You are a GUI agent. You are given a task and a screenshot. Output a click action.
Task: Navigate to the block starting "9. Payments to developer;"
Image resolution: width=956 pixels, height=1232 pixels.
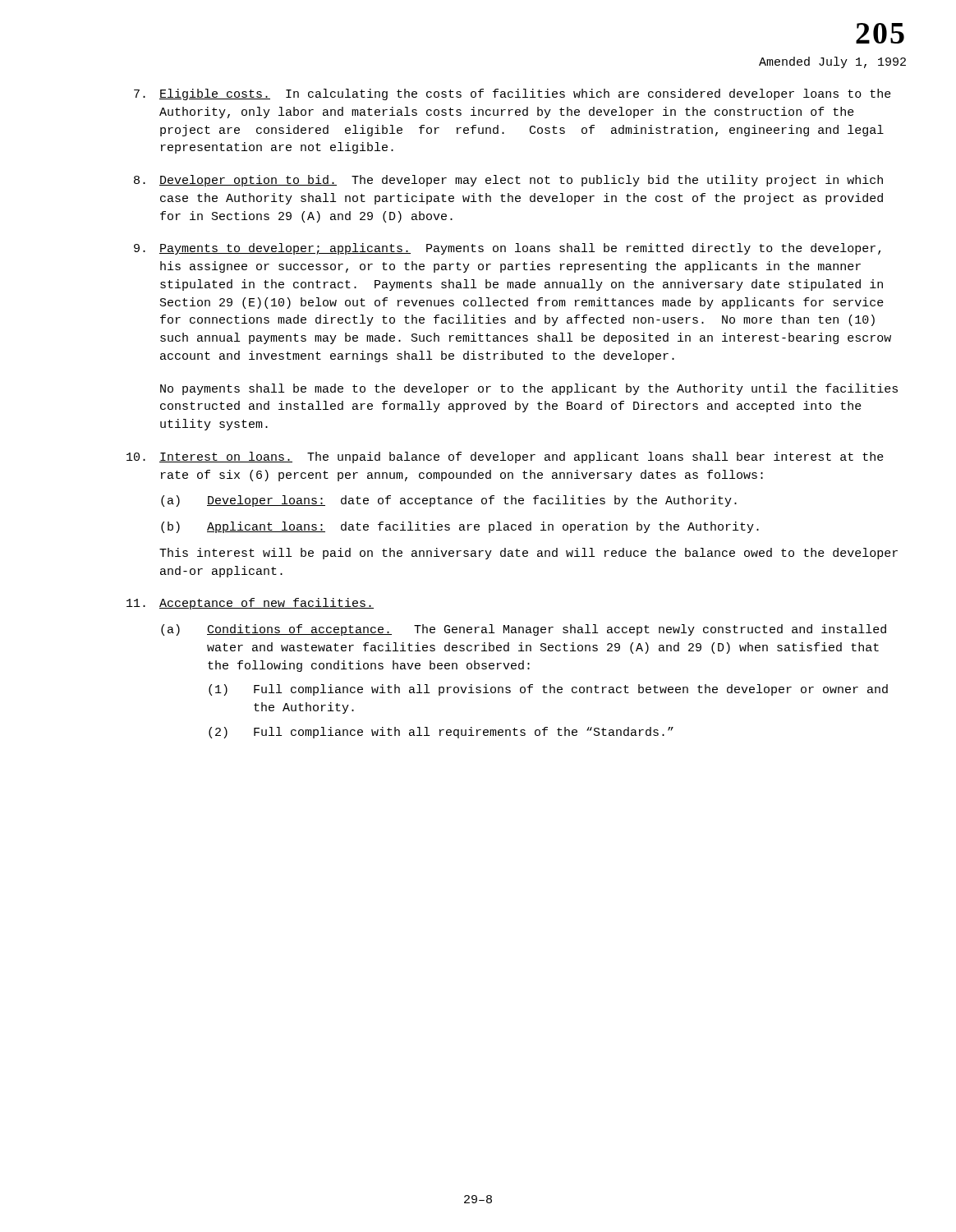pos(503,303)
